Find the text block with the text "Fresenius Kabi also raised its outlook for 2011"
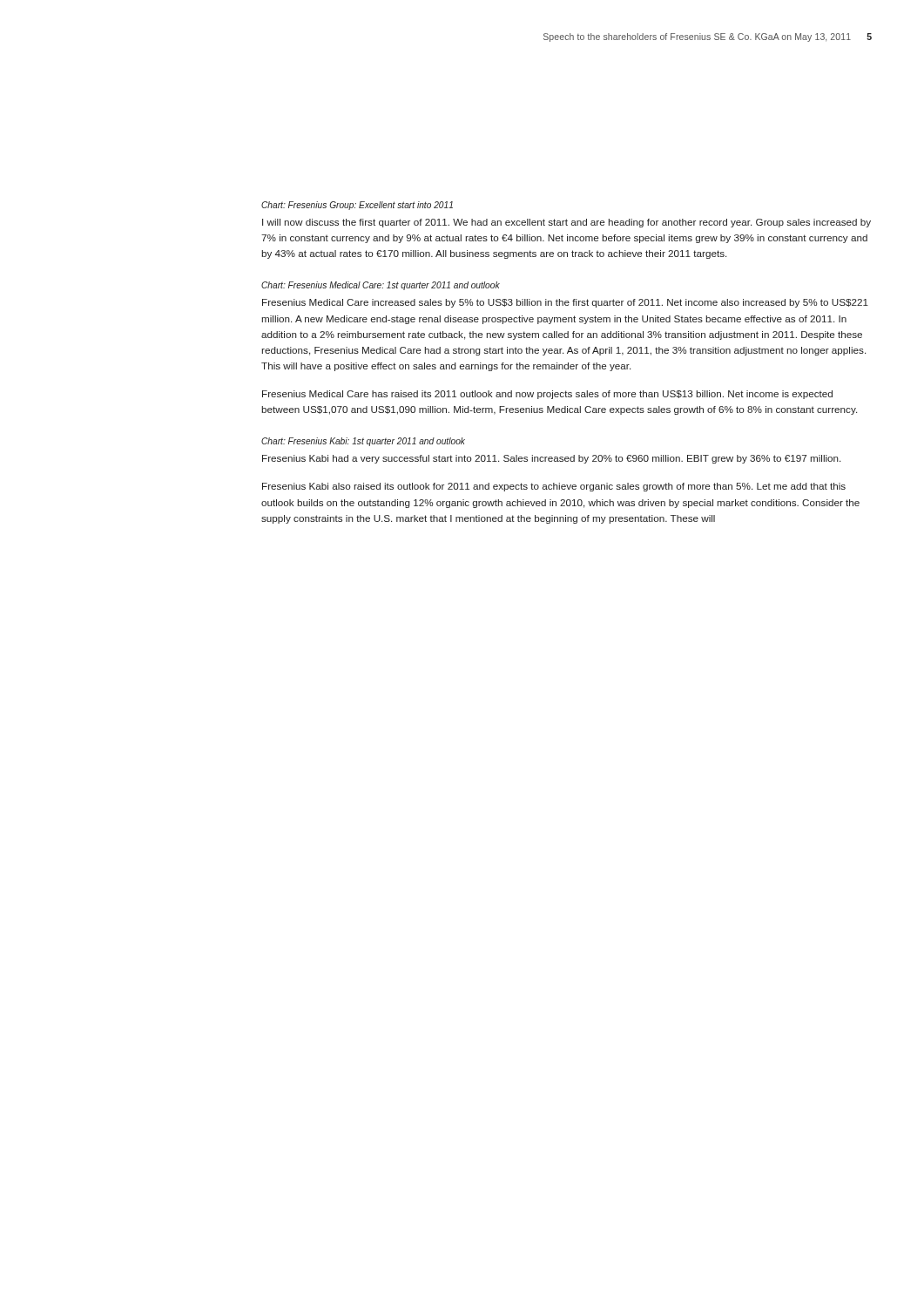This screenshot has height=1307, width=924. pyautogui.click(x=567, y=502)
